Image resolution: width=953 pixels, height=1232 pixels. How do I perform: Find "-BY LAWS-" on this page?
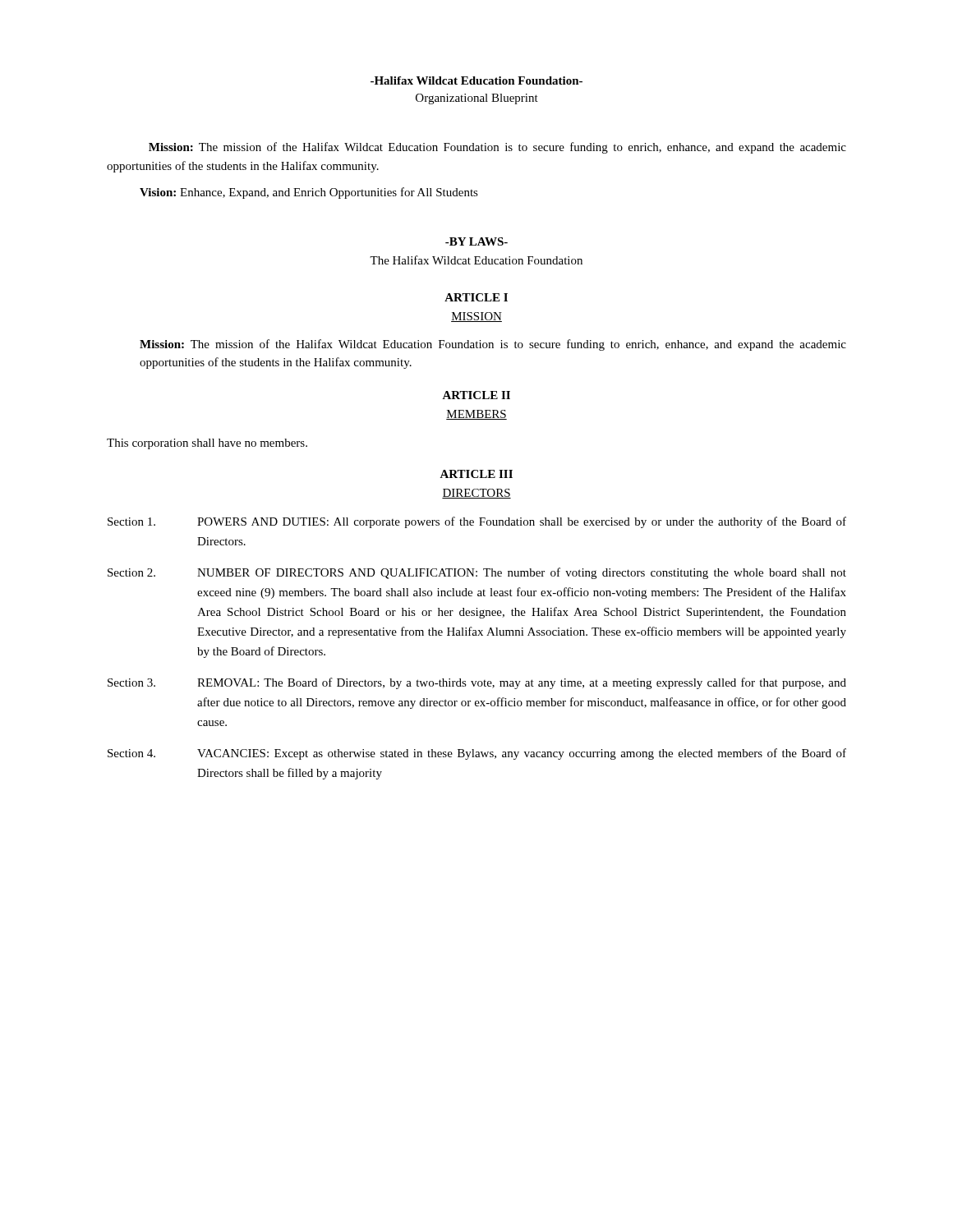[x=476, y=241]
